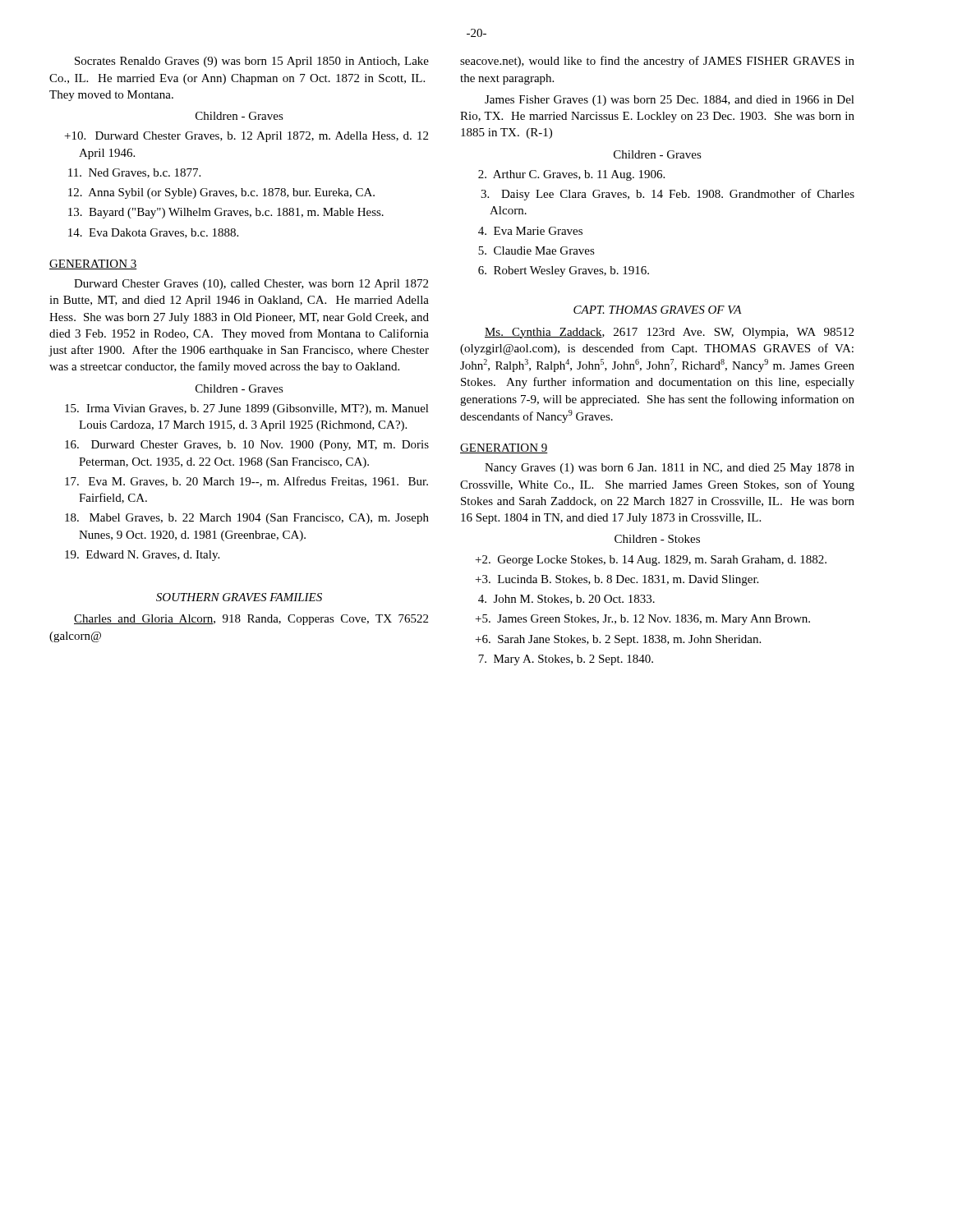This screenshot has height=1232, width=953.
Task: Select the list item containing "17. Eva M."
Action: tap(246, 489)
